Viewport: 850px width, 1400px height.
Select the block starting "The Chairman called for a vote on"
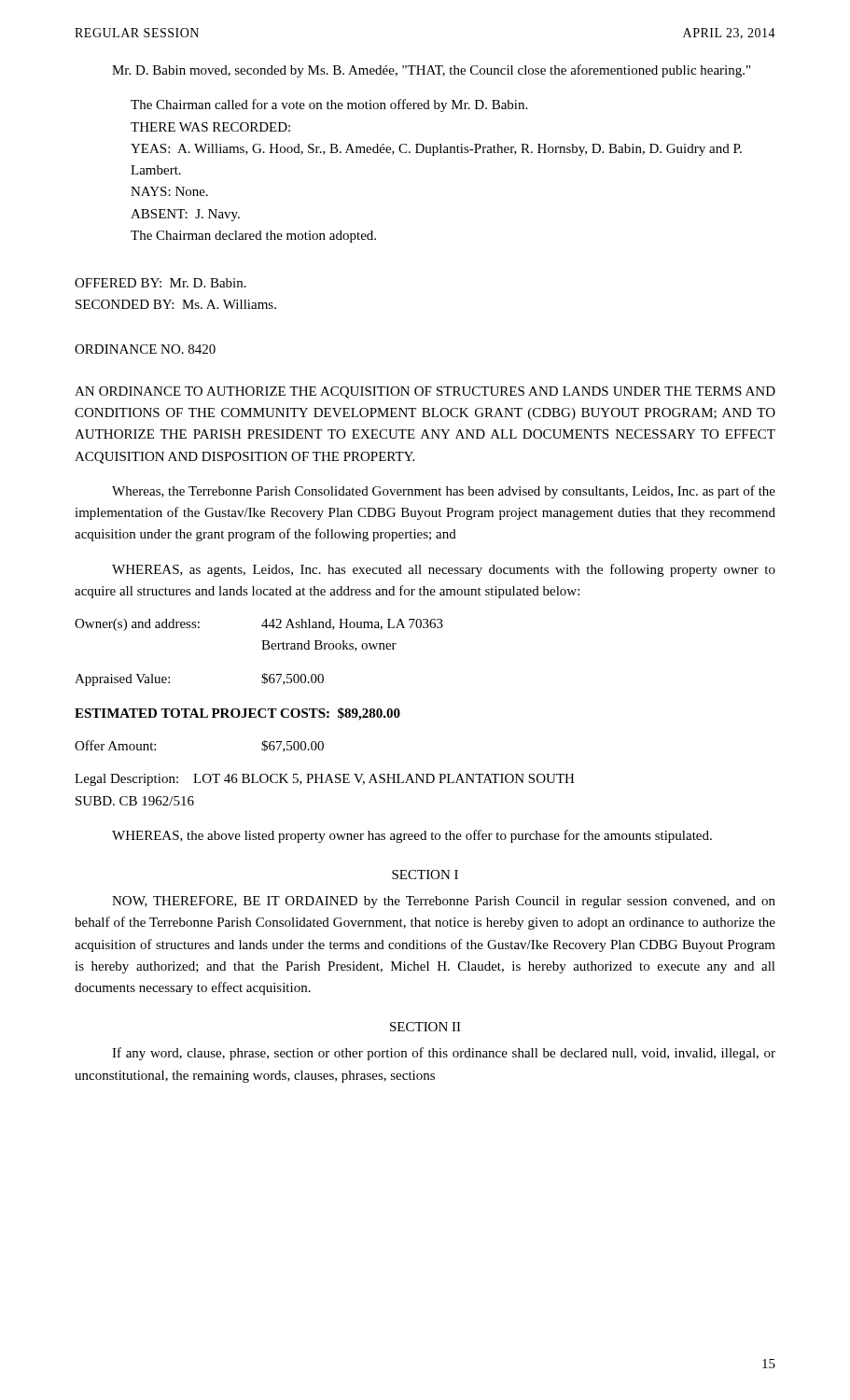tap(329, 105)
